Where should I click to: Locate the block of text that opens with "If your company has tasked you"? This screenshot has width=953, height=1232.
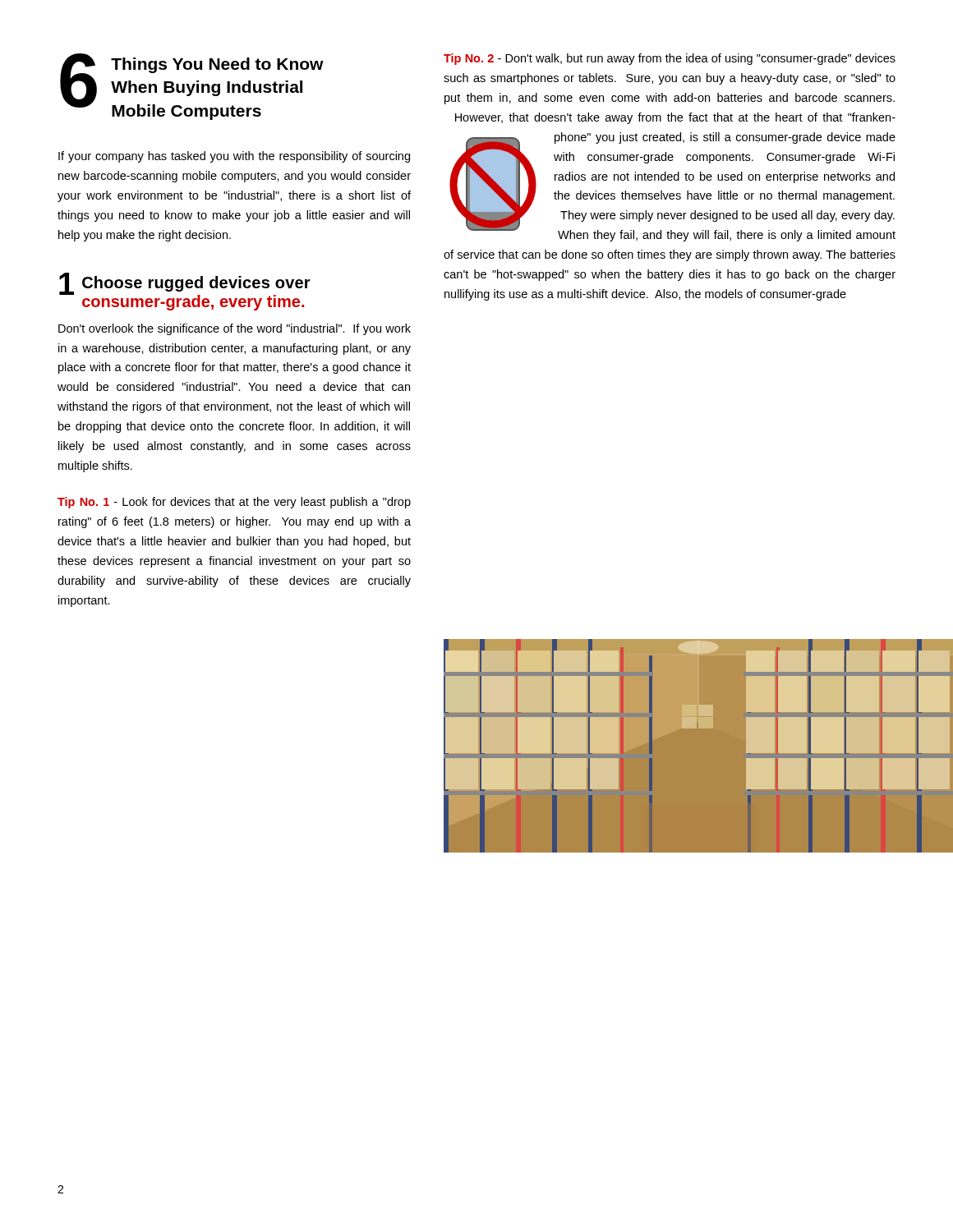[234, 195]
